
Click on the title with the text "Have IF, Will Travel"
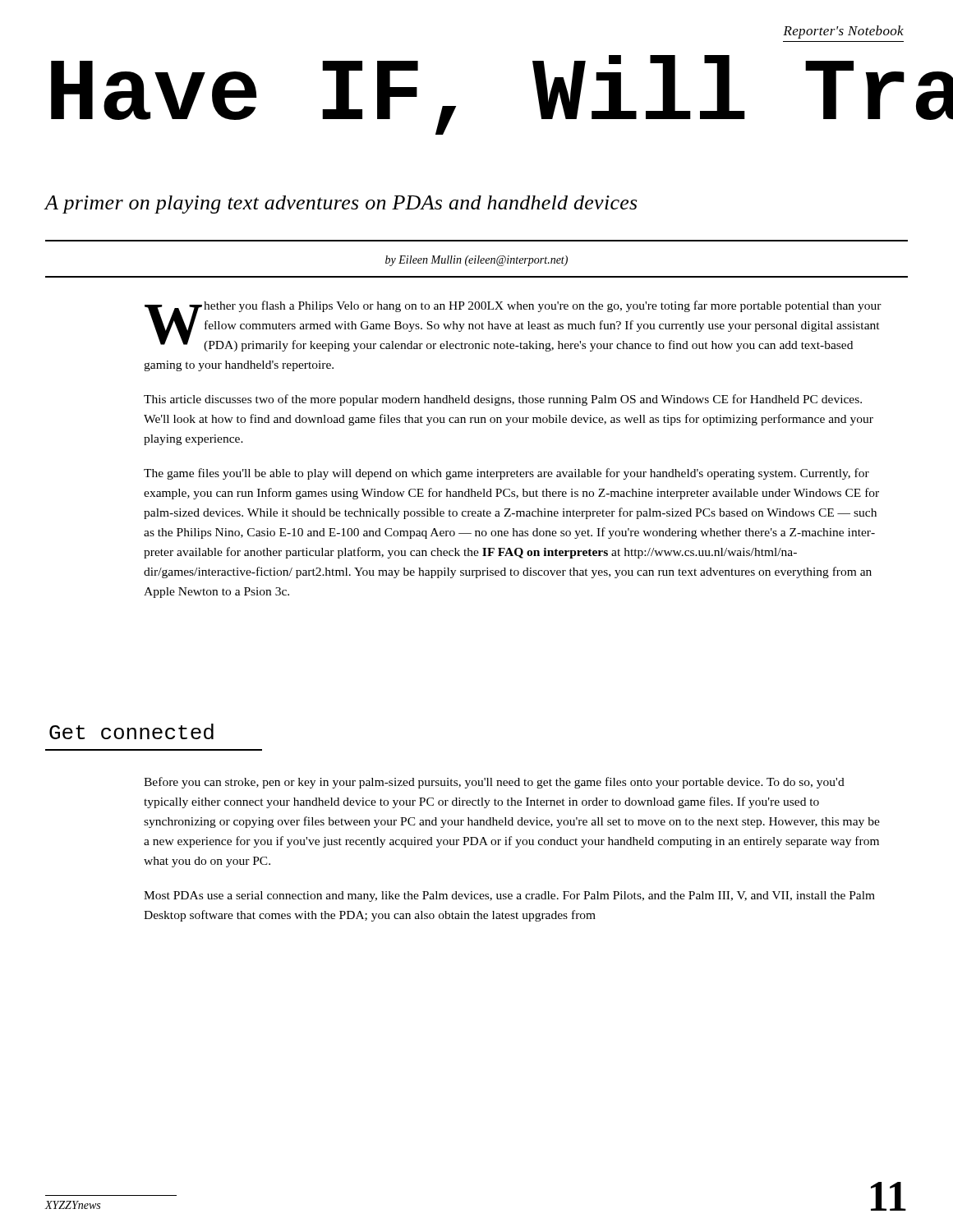click(x=476, y=96)
